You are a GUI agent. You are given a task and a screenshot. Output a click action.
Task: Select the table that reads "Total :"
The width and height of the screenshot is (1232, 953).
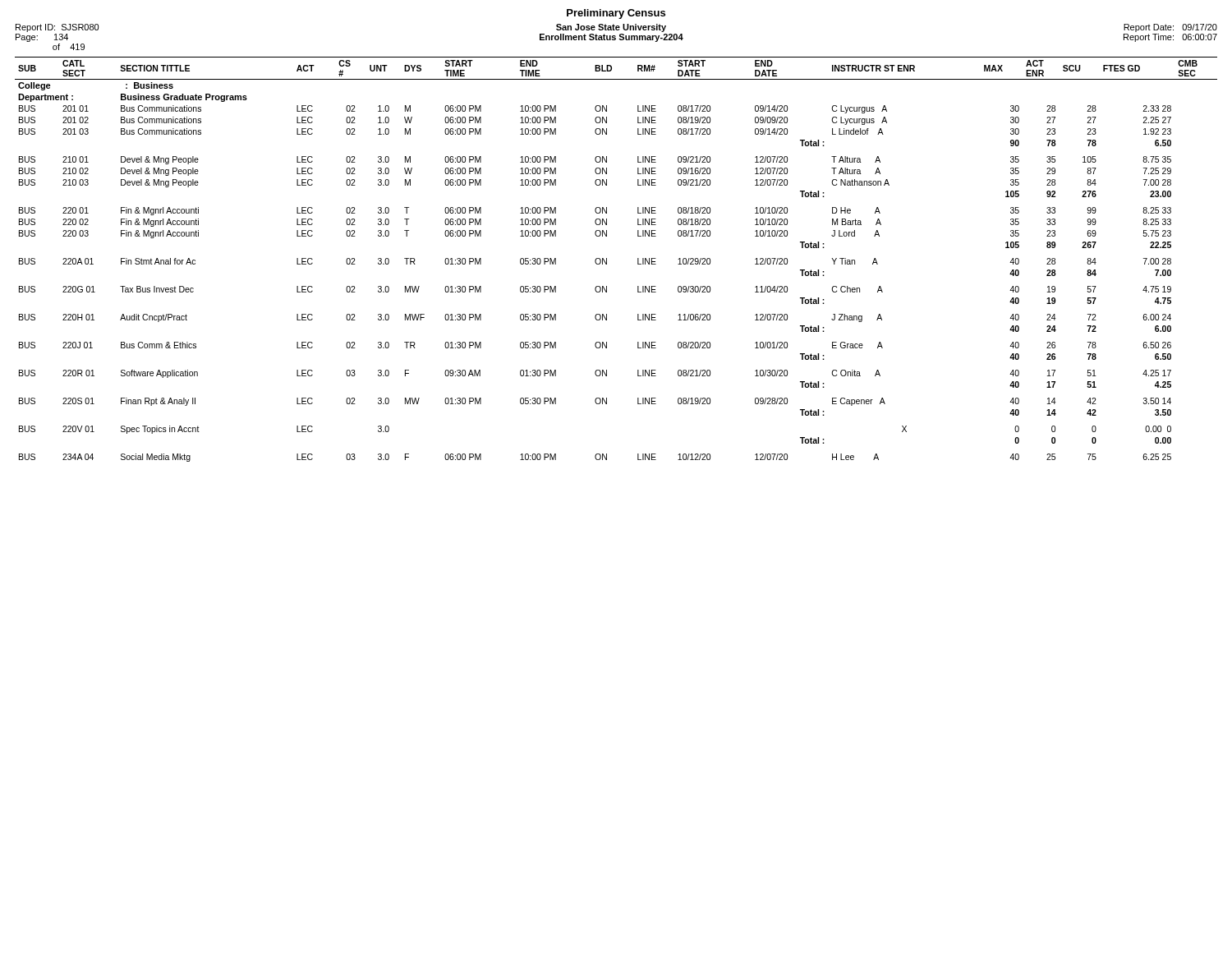(616, 257)
